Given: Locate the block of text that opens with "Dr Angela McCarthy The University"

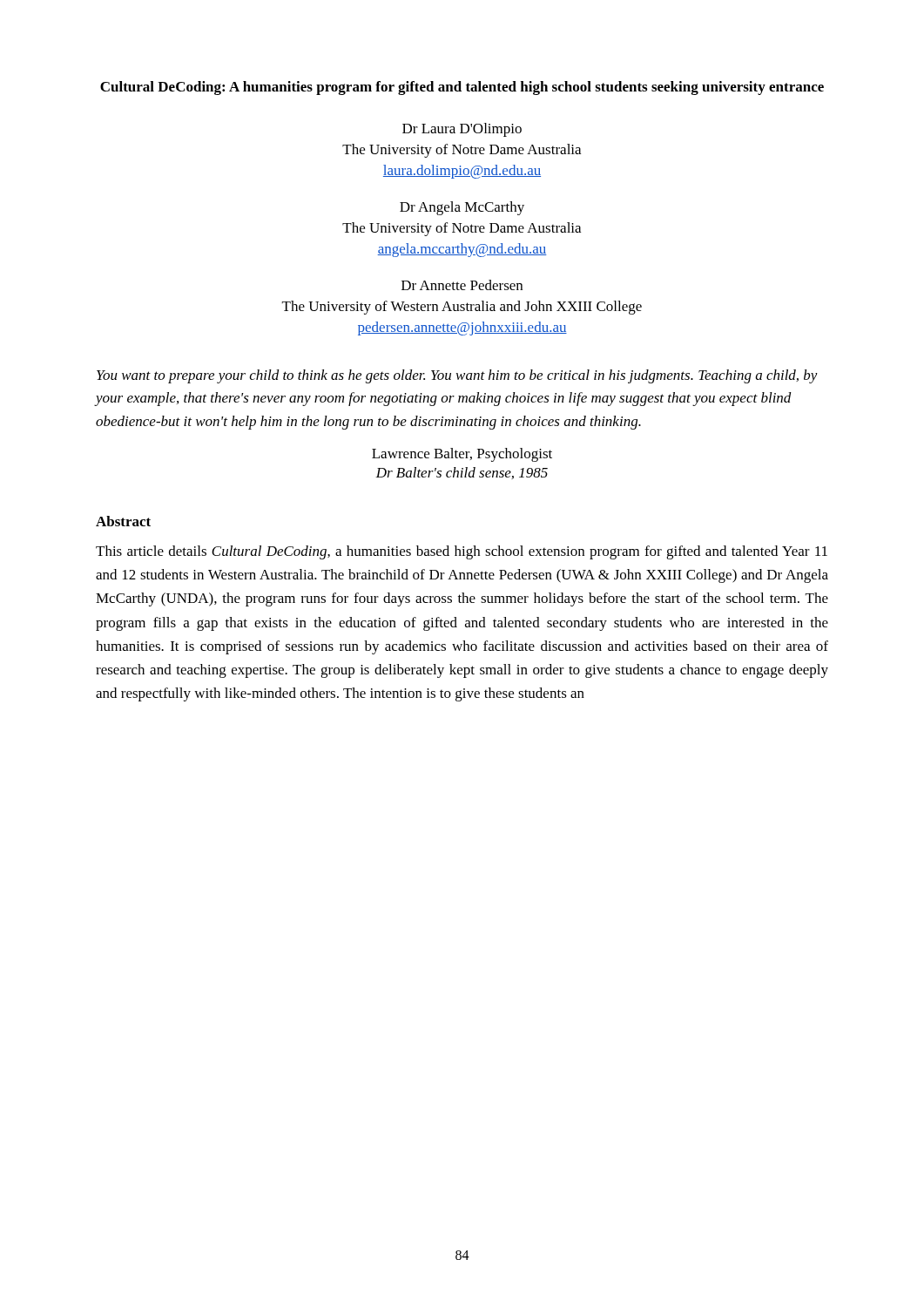Looking at the screenshot, I should coord(462,228).
